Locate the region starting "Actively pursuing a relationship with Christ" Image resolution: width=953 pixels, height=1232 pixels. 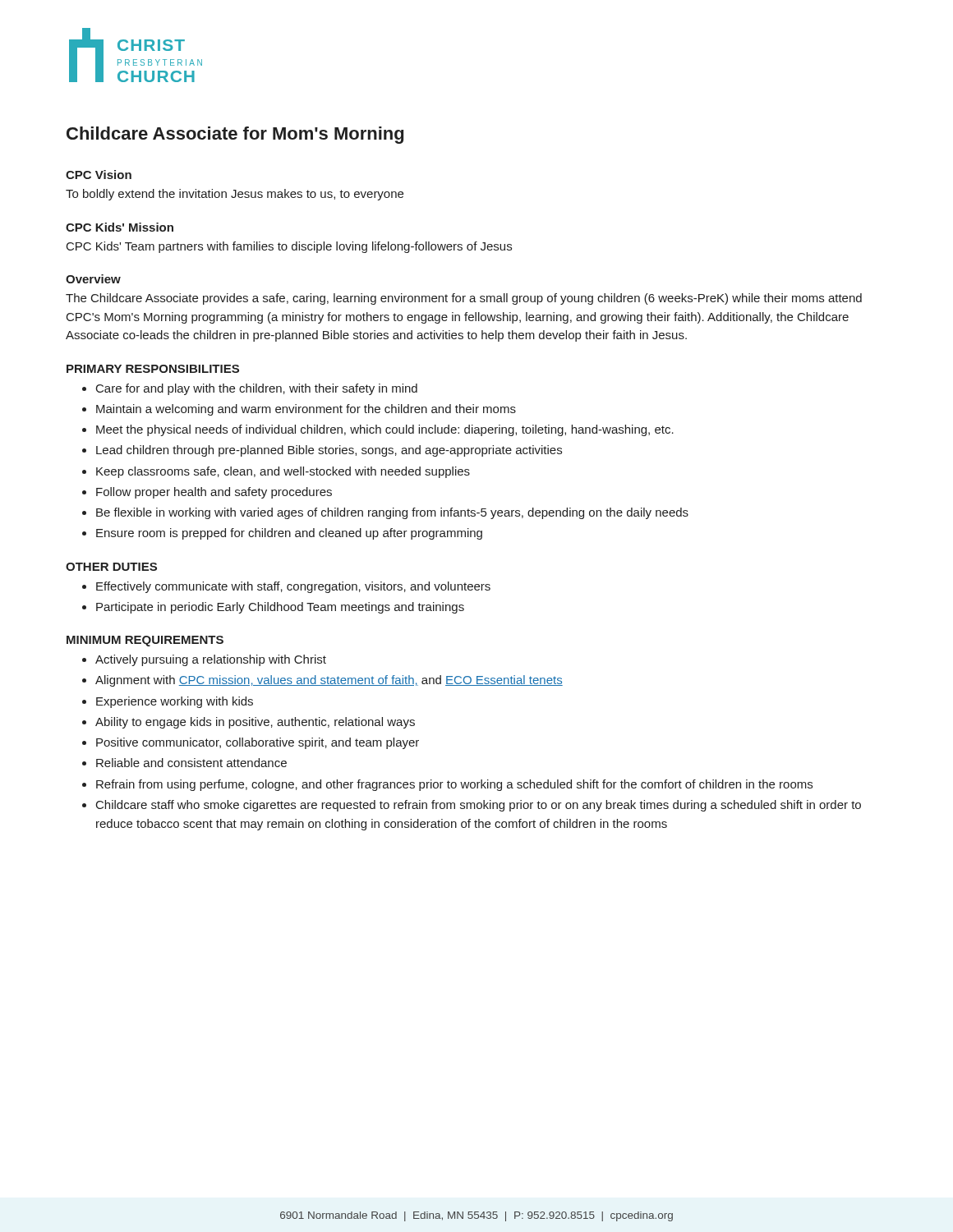point(211,659)
